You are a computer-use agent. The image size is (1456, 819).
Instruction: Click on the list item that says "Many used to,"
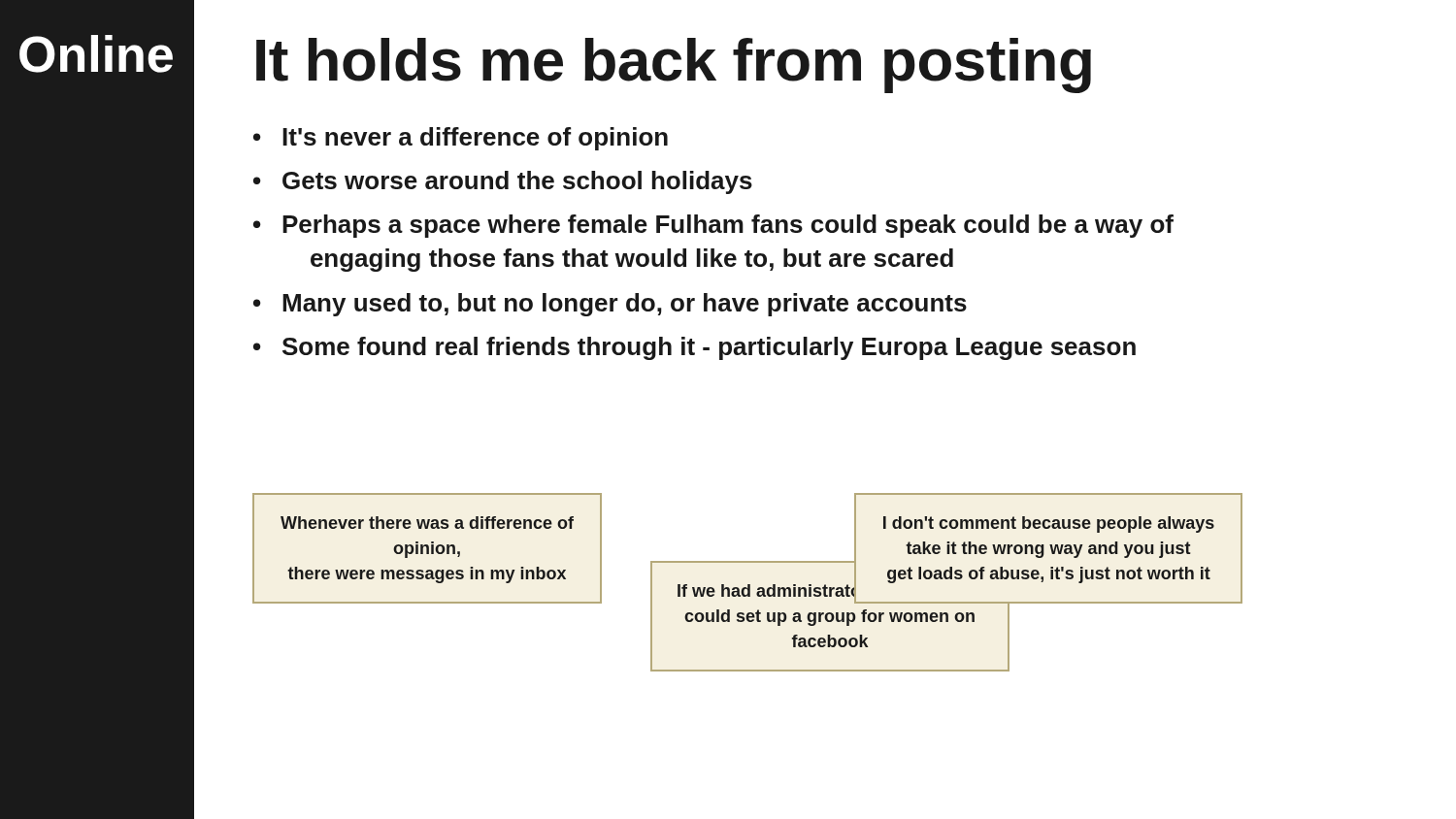tap(624, 302)
